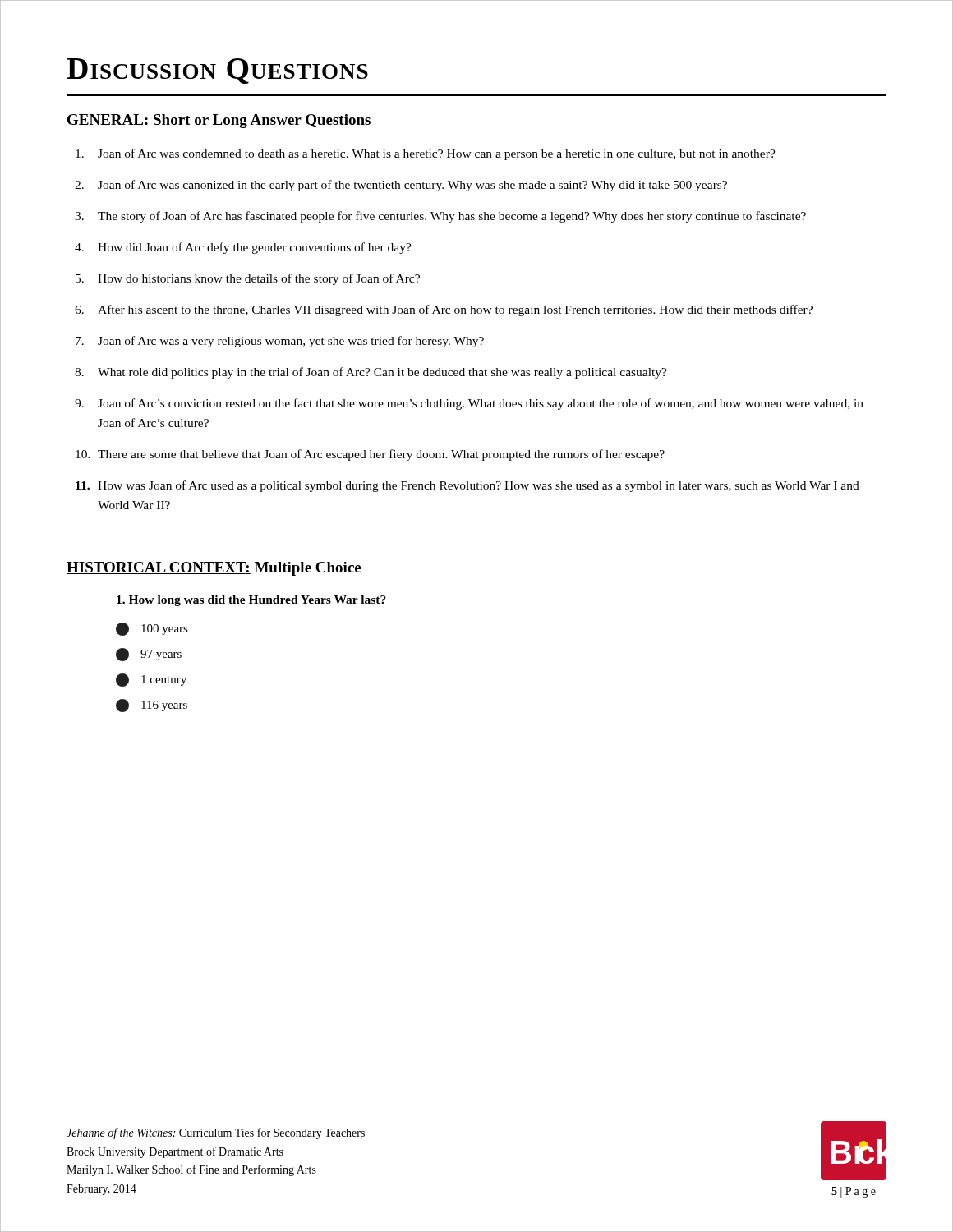
Task: Locate the block of text that opens with "Joan of Arc’s conviction rested on"
Action: click(481, 413)
